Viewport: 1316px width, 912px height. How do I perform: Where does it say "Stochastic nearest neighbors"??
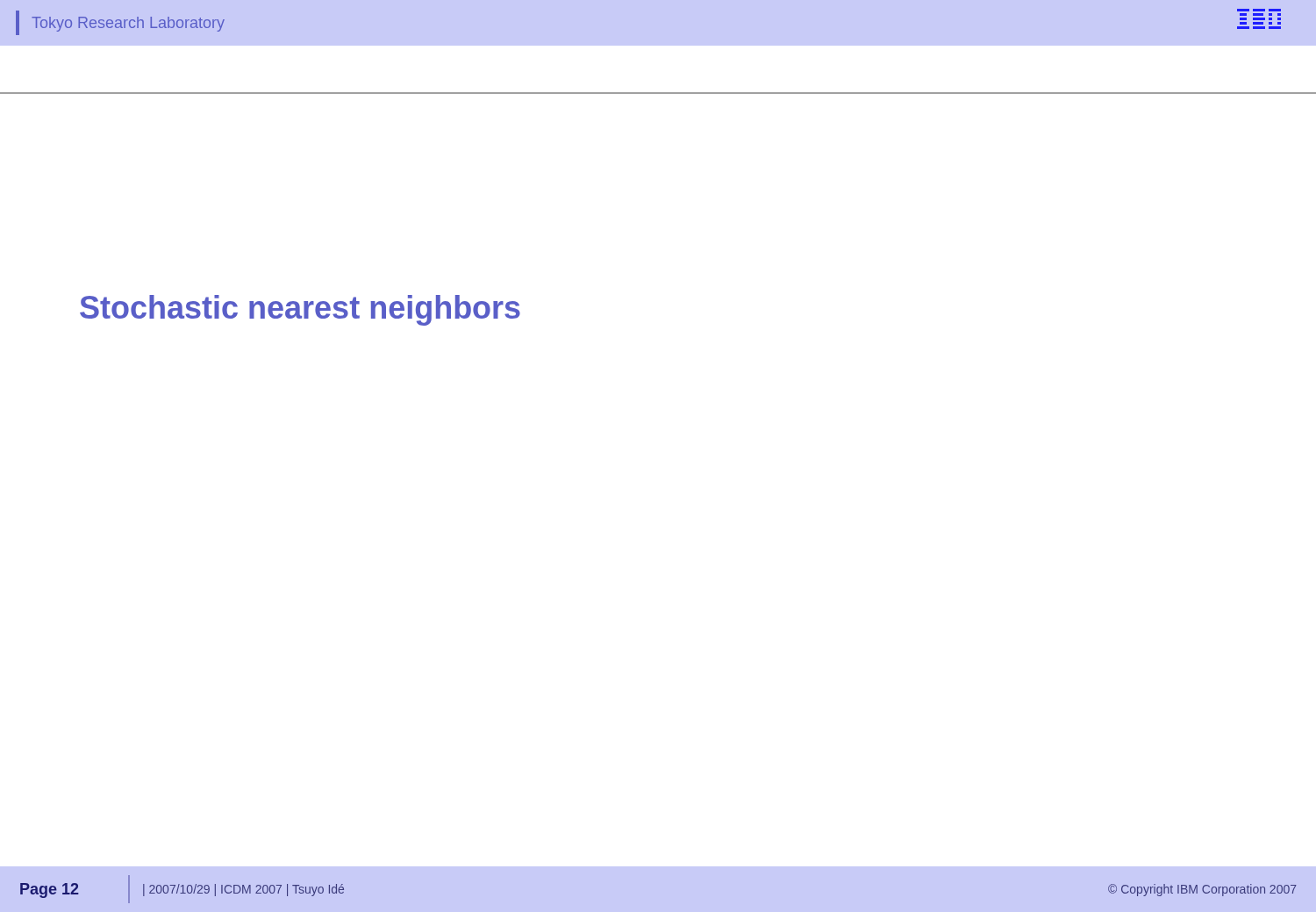[x=300, y=308]
